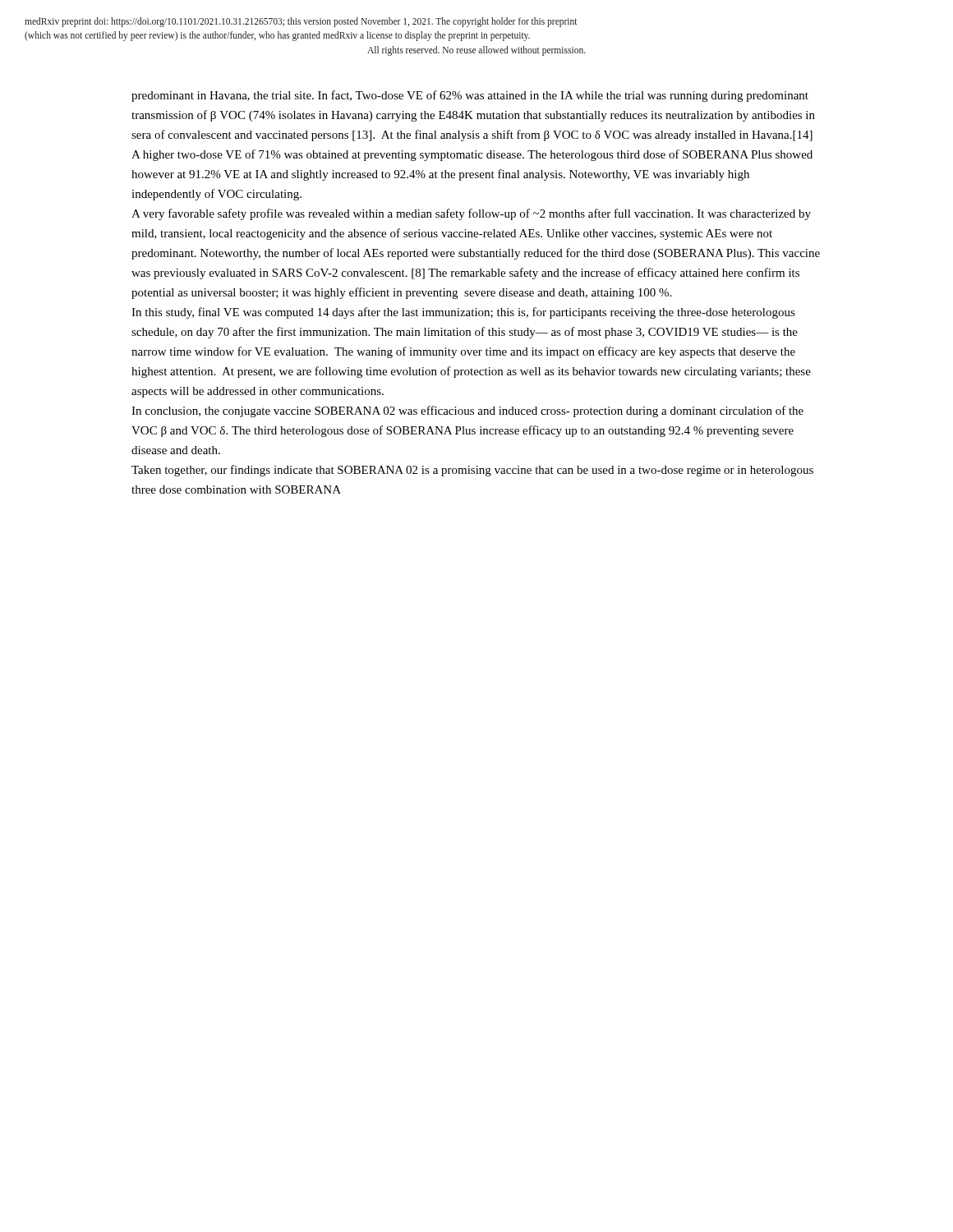Click the passage that begins "Taken together, our"
Image resolution: width=953 pixels, height=1232 pixels.
click(472, 479)
